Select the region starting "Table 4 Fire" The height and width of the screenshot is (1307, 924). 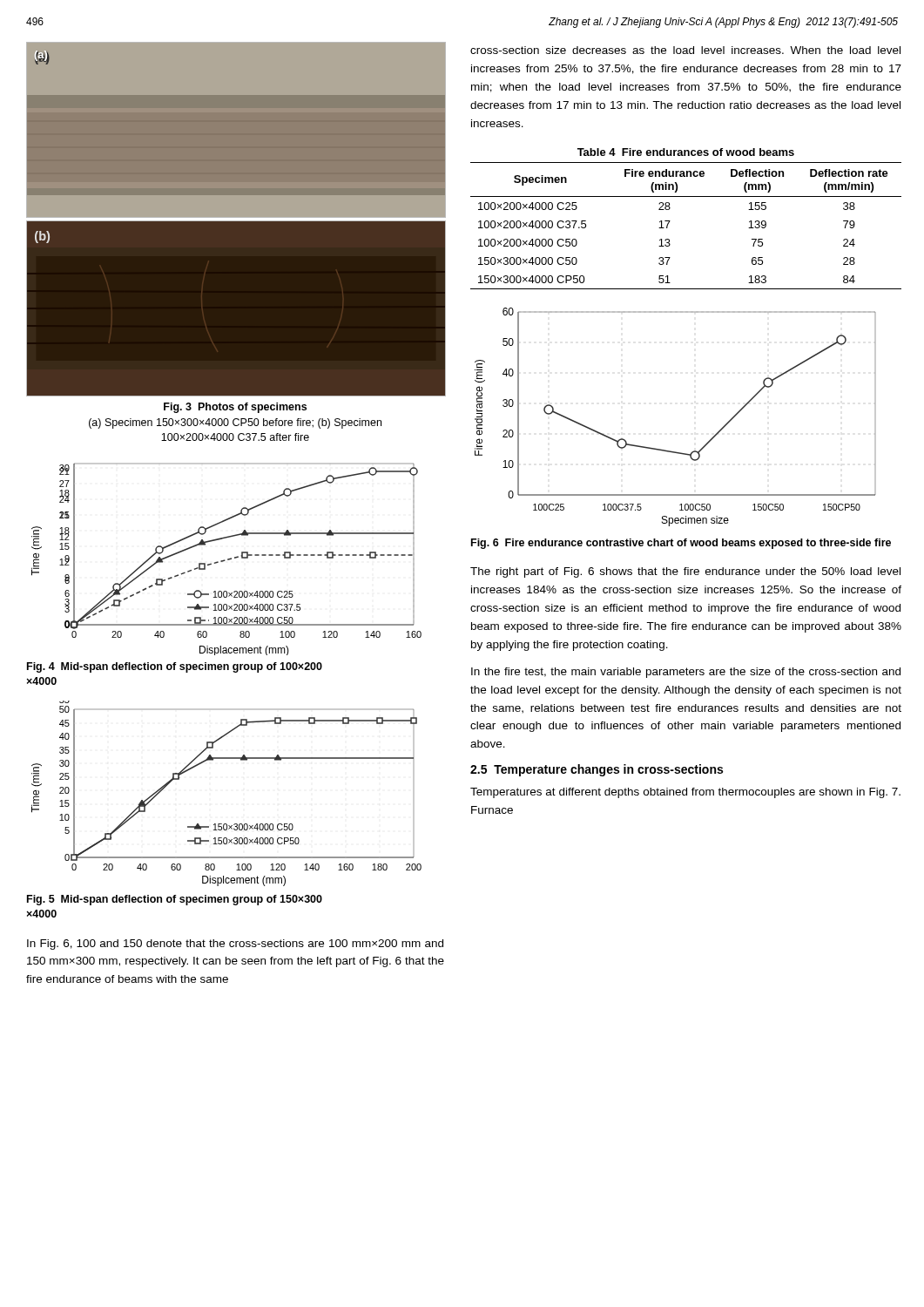tap(686, 152)
